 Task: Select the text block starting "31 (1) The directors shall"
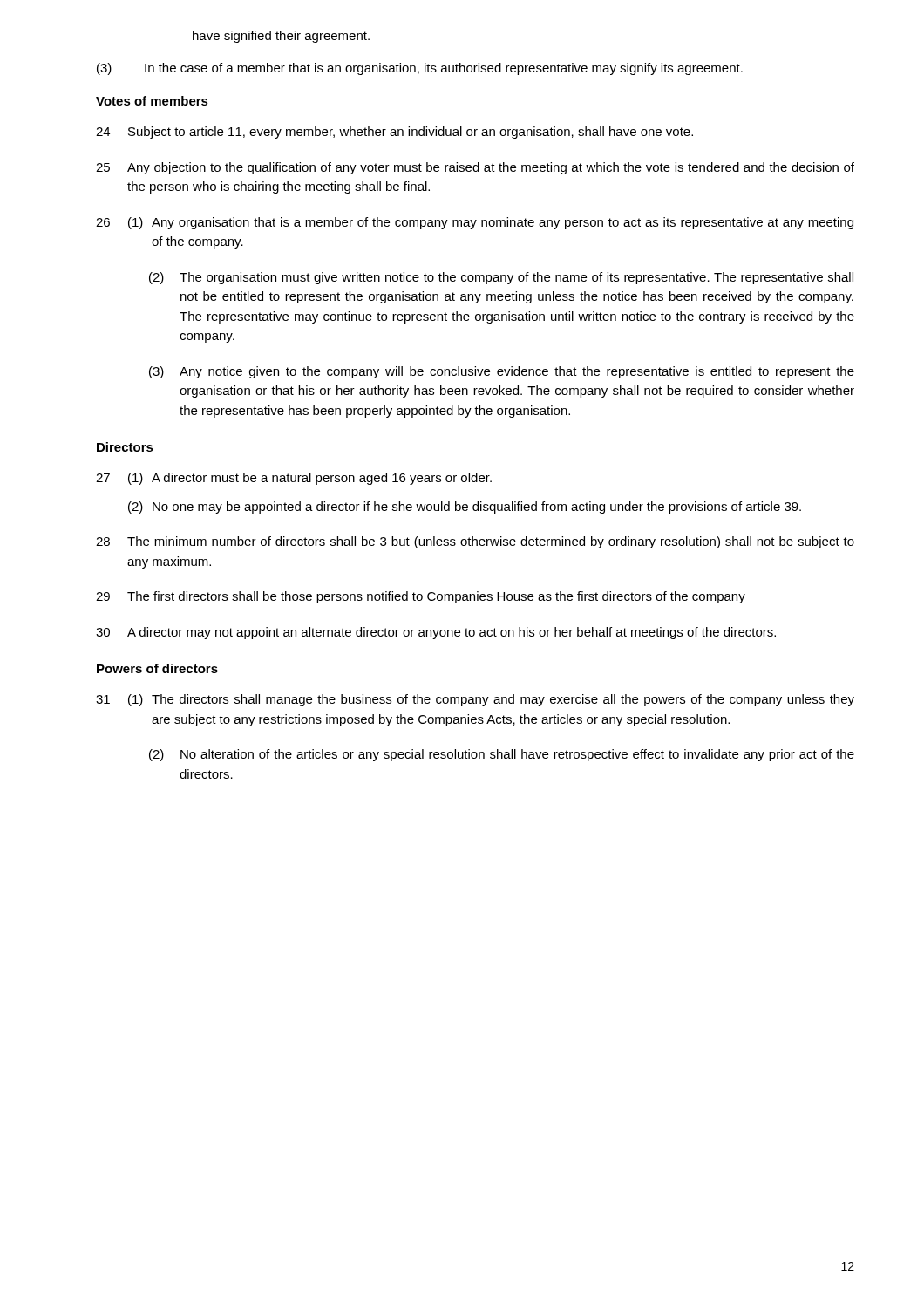(x=475, y=709)
